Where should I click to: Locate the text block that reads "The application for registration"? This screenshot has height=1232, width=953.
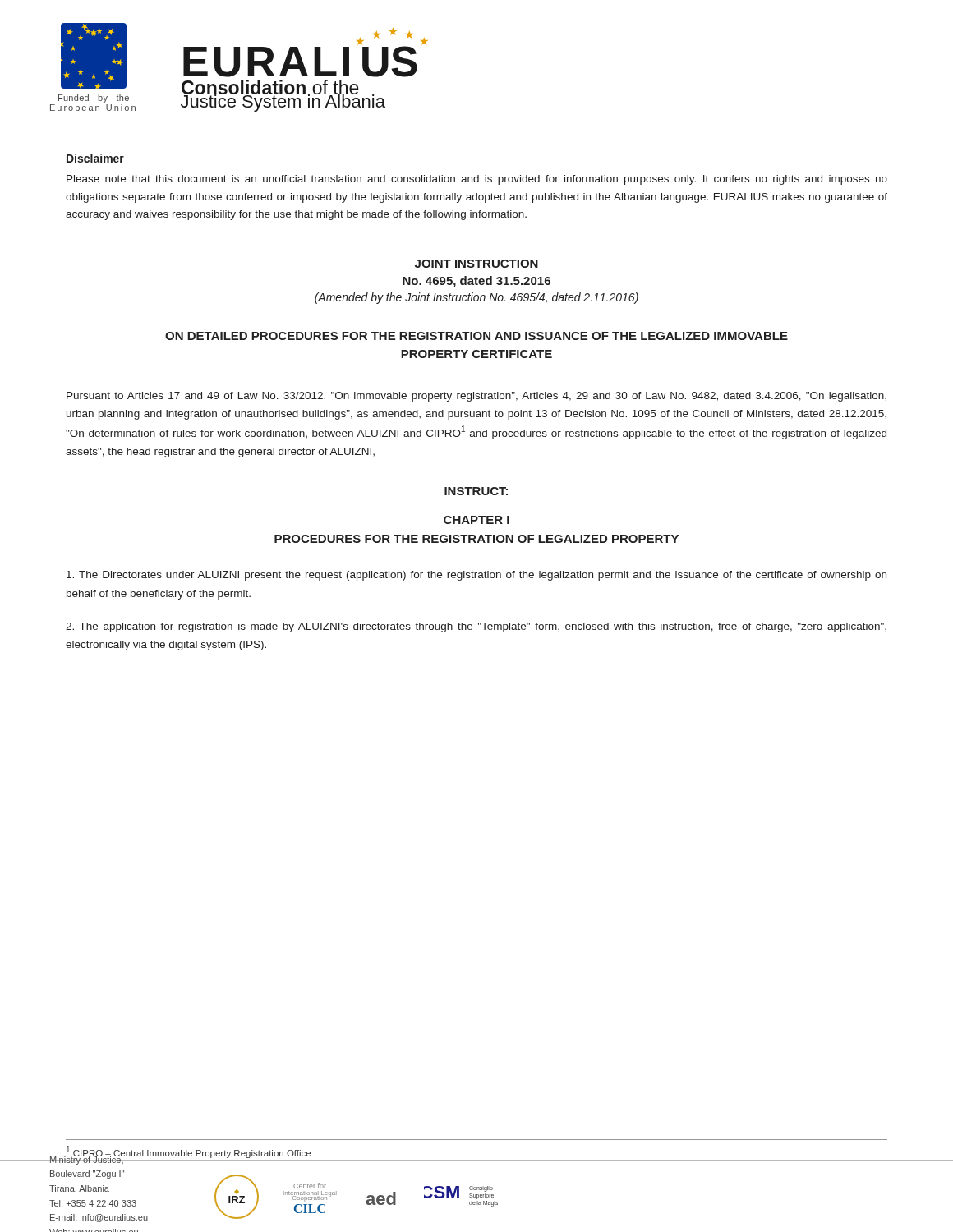476,635
